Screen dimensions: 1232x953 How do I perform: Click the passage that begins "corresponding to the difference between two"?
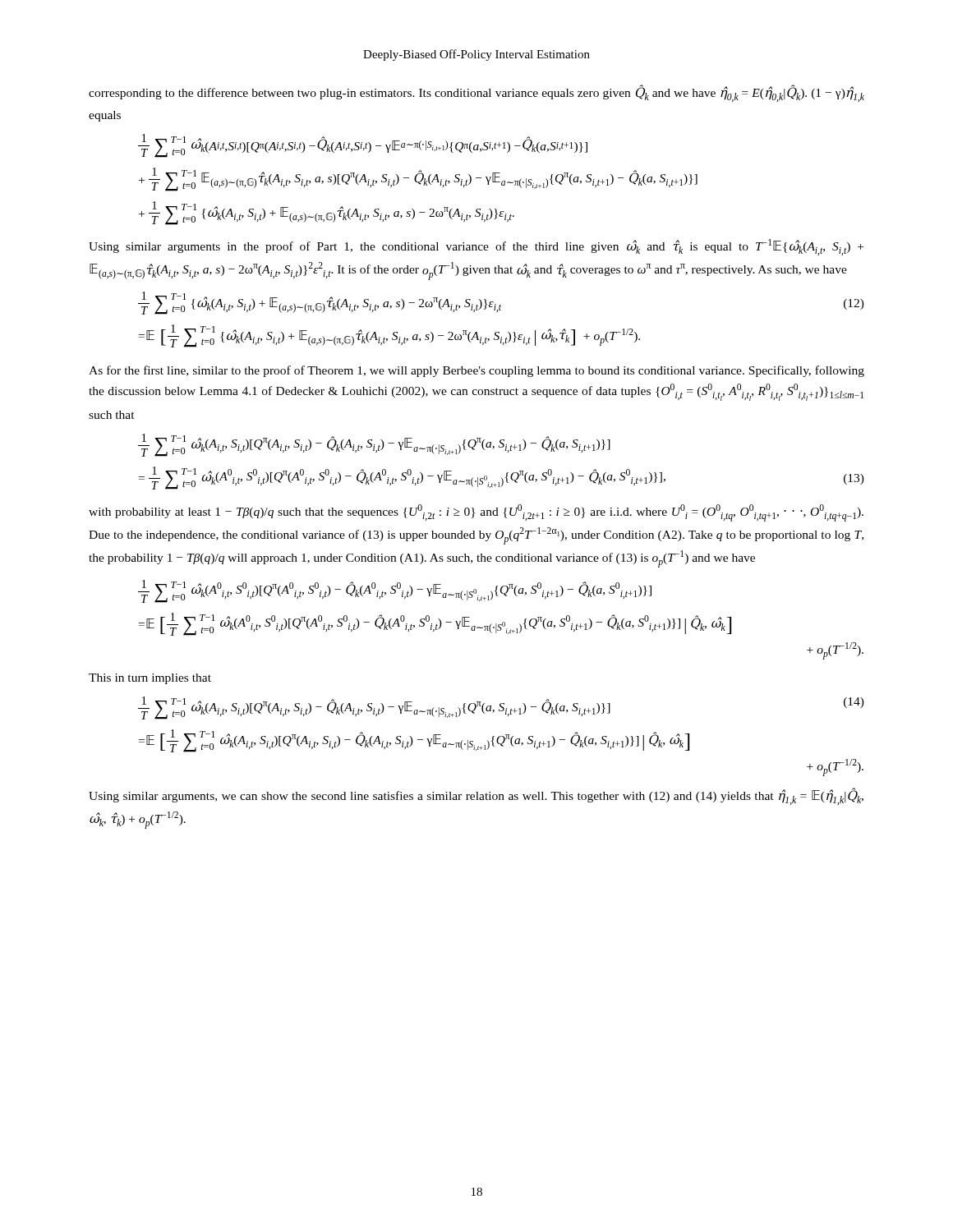coord(476,103)
